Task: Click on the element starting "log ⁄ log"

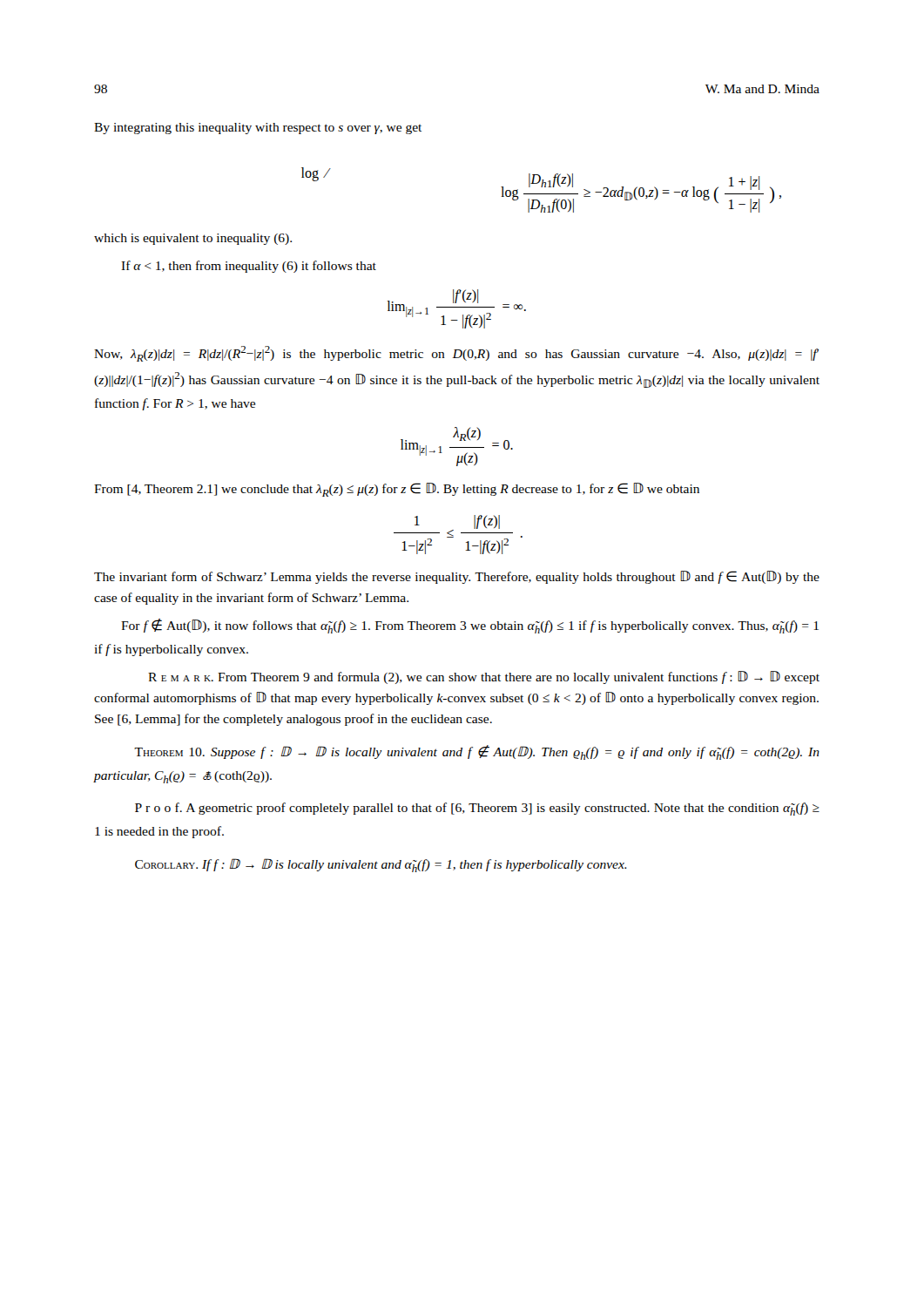Action: [x=541, y=190]
